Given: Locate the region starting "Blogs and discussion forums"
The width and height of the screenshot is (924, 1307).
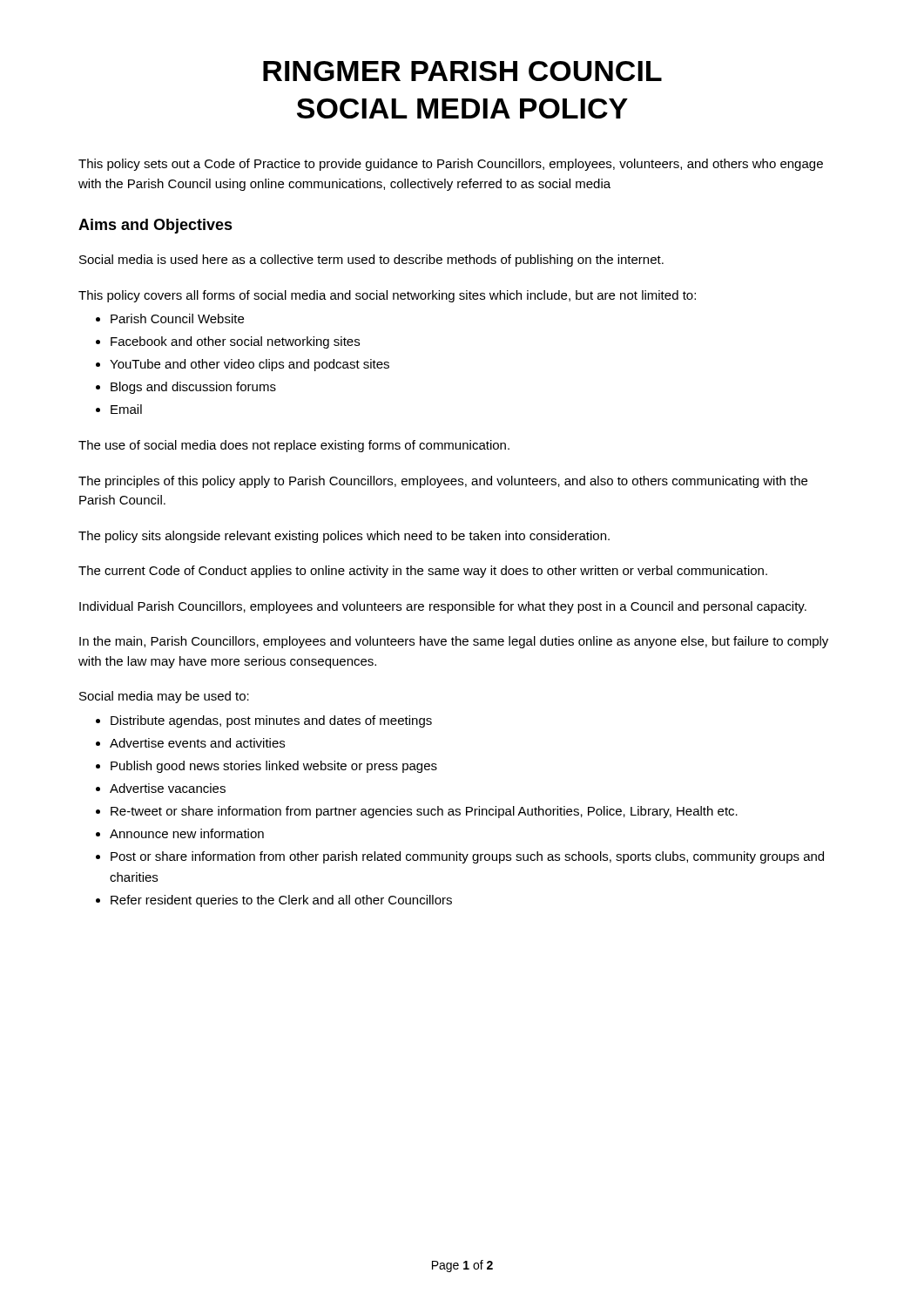Looking at the screenshot, I should point(193,386).
